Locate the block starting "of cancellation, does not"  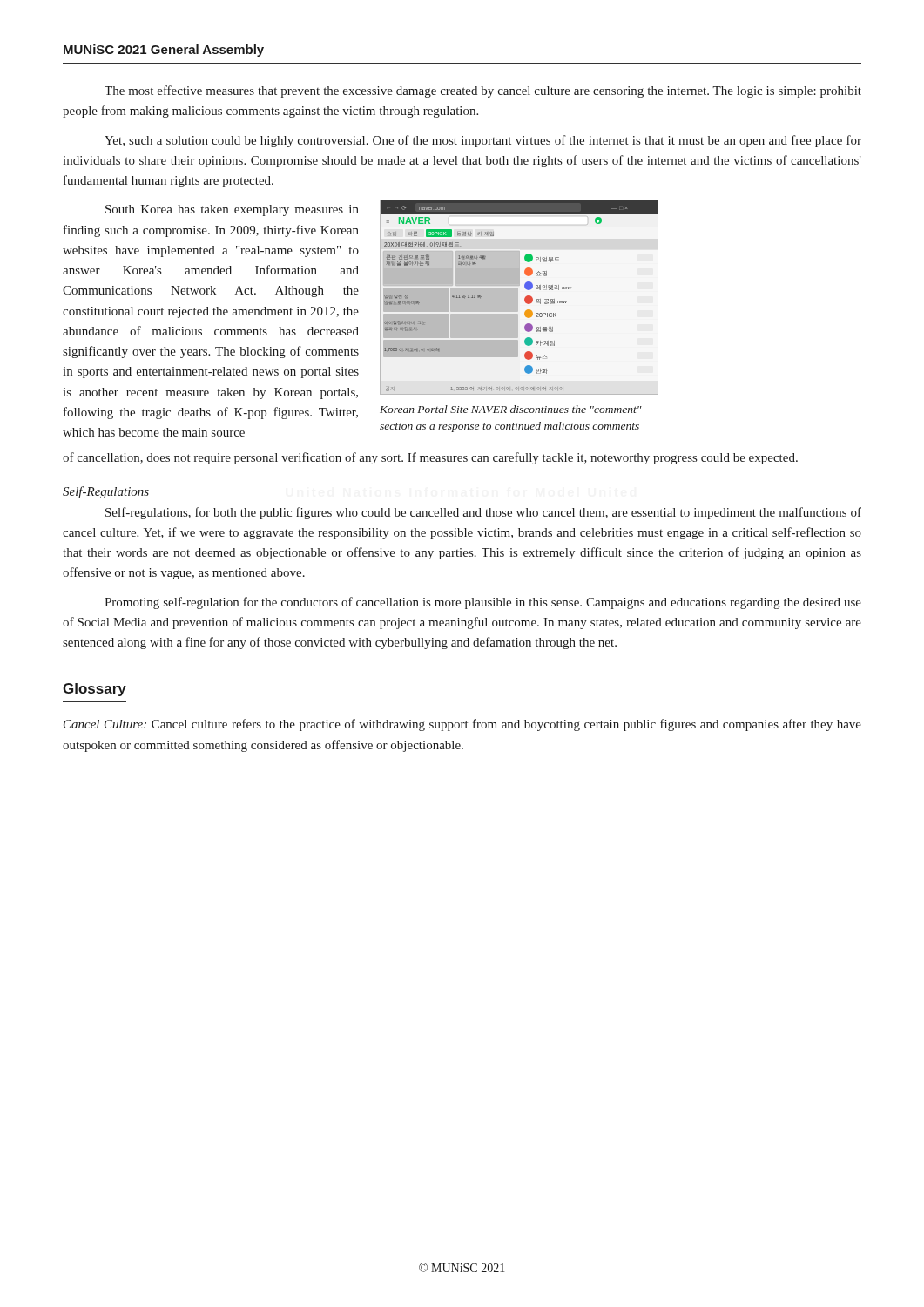431,458
